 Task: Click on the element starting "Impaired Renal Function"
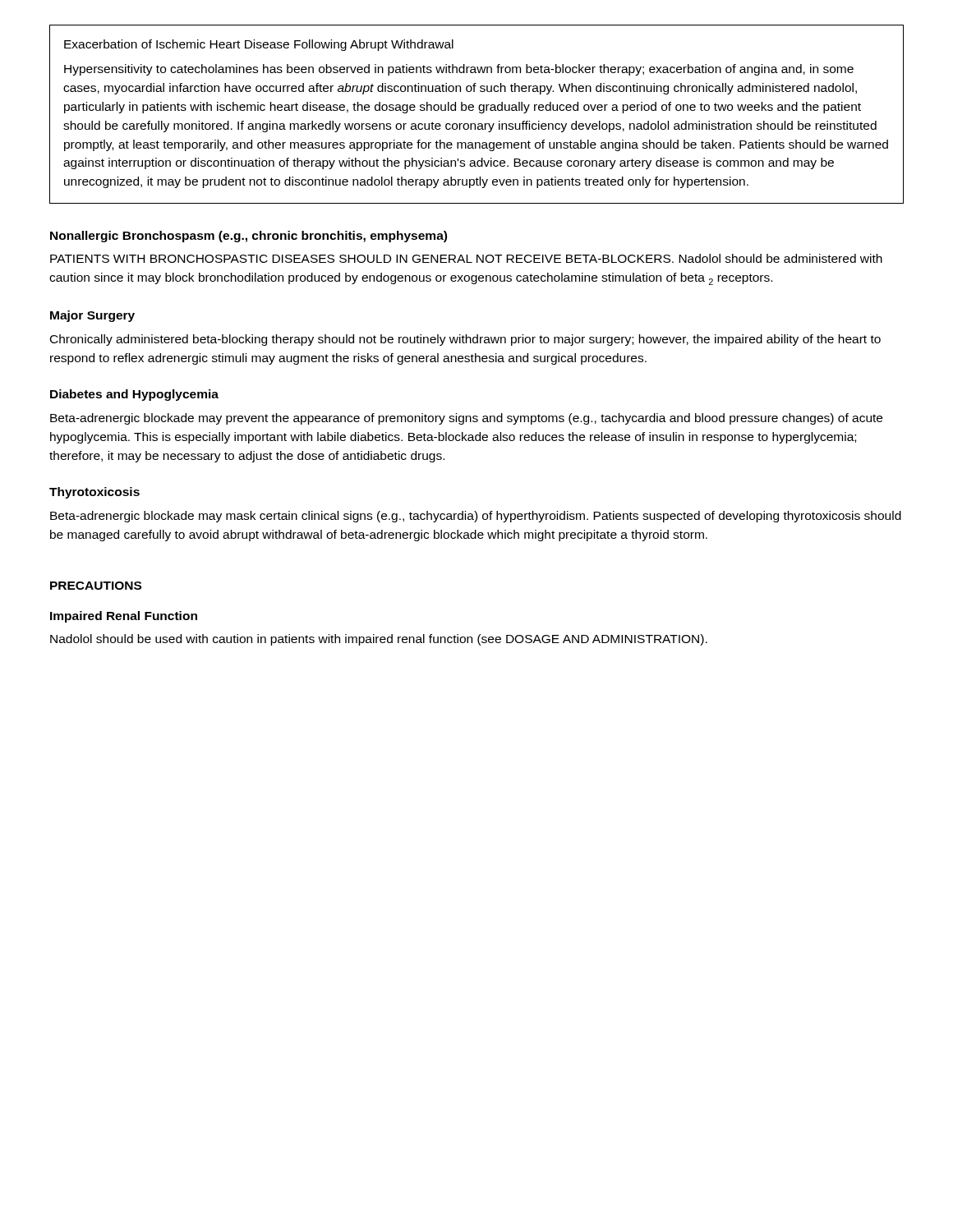click(x=124, y=615)
